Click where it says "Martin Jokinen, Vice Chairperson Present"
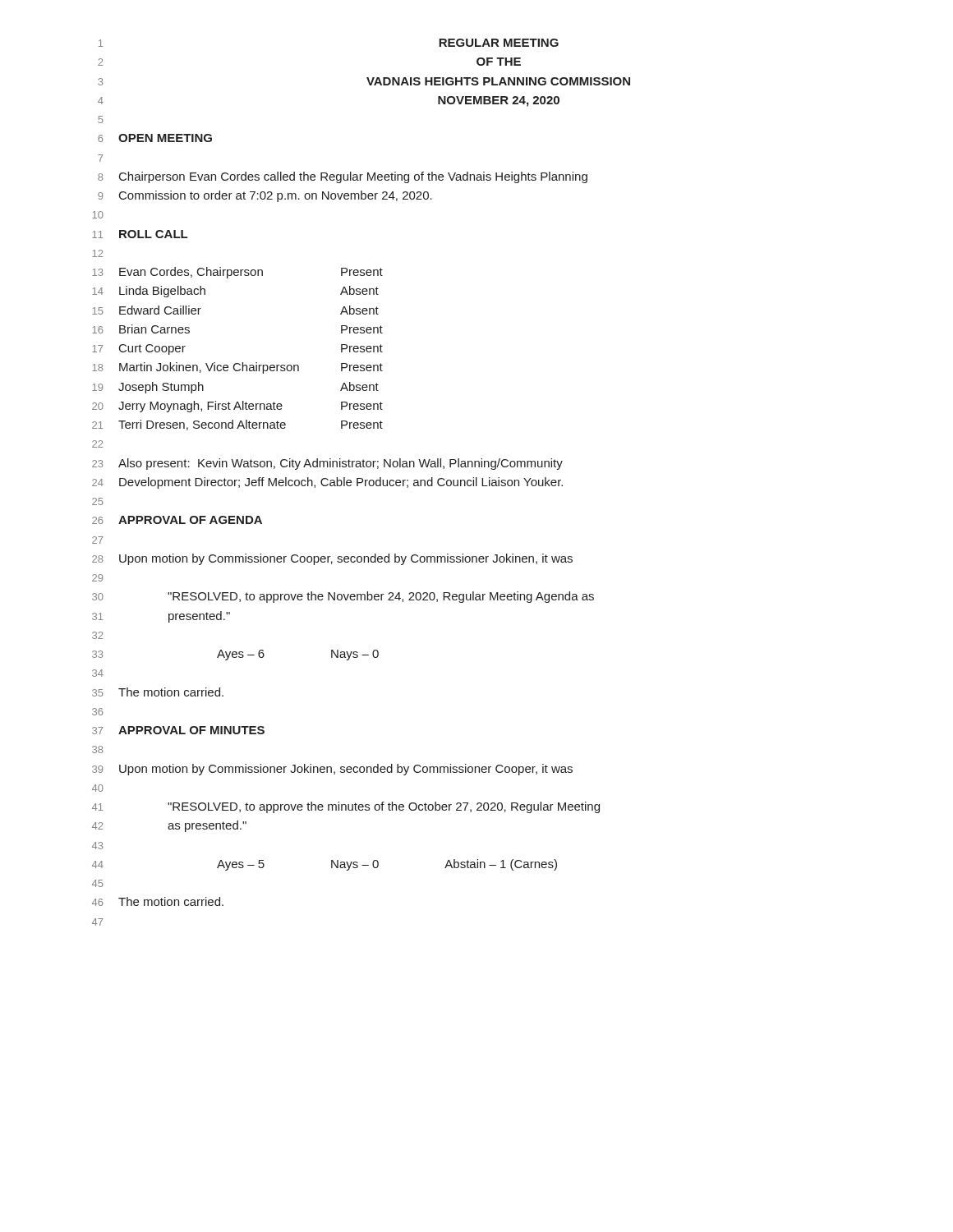The height and width of the screenshot is (1232, 953). 250,367
